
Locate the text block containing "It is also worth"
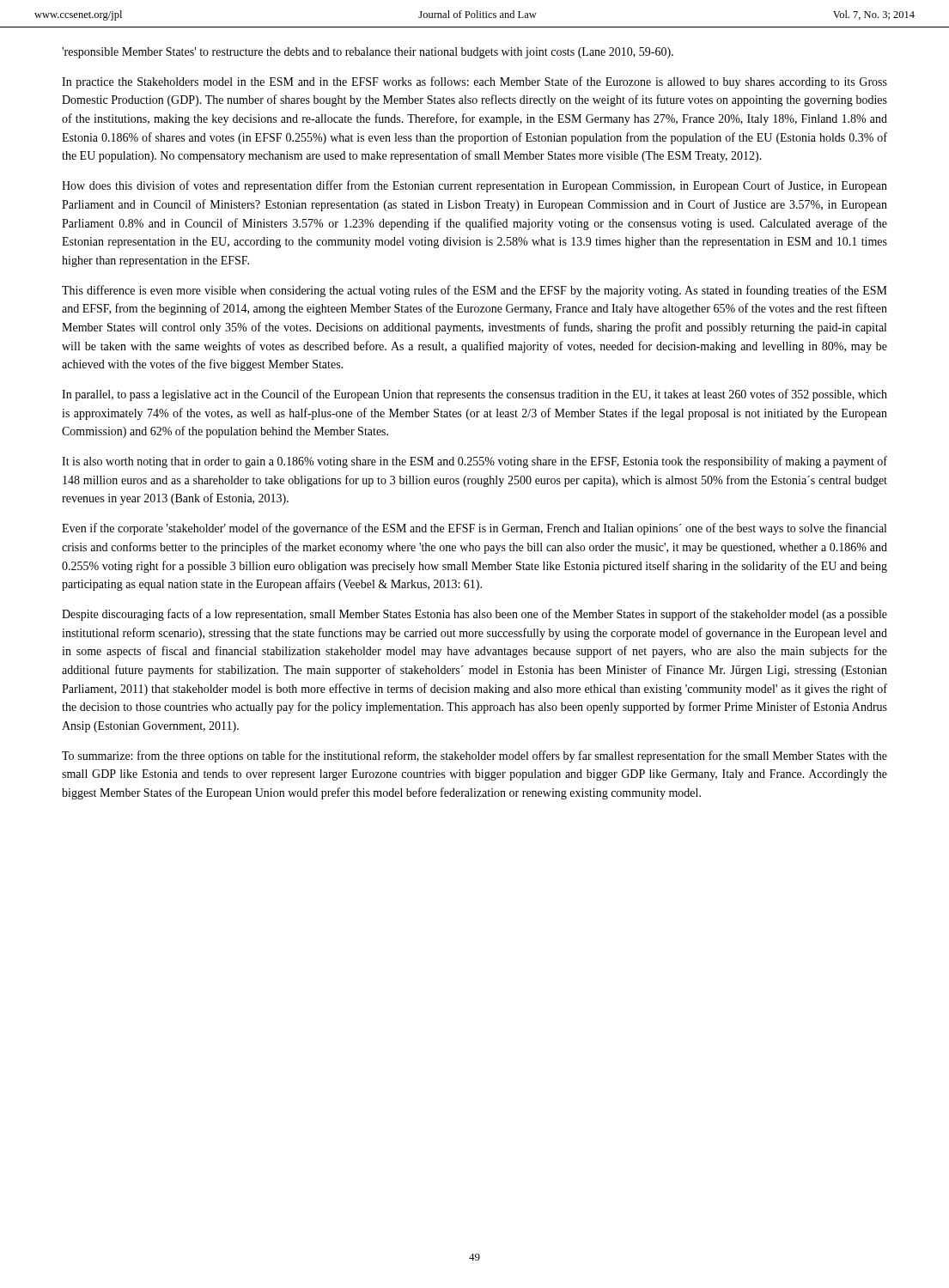pyautogui.click(x=474, y=480)
